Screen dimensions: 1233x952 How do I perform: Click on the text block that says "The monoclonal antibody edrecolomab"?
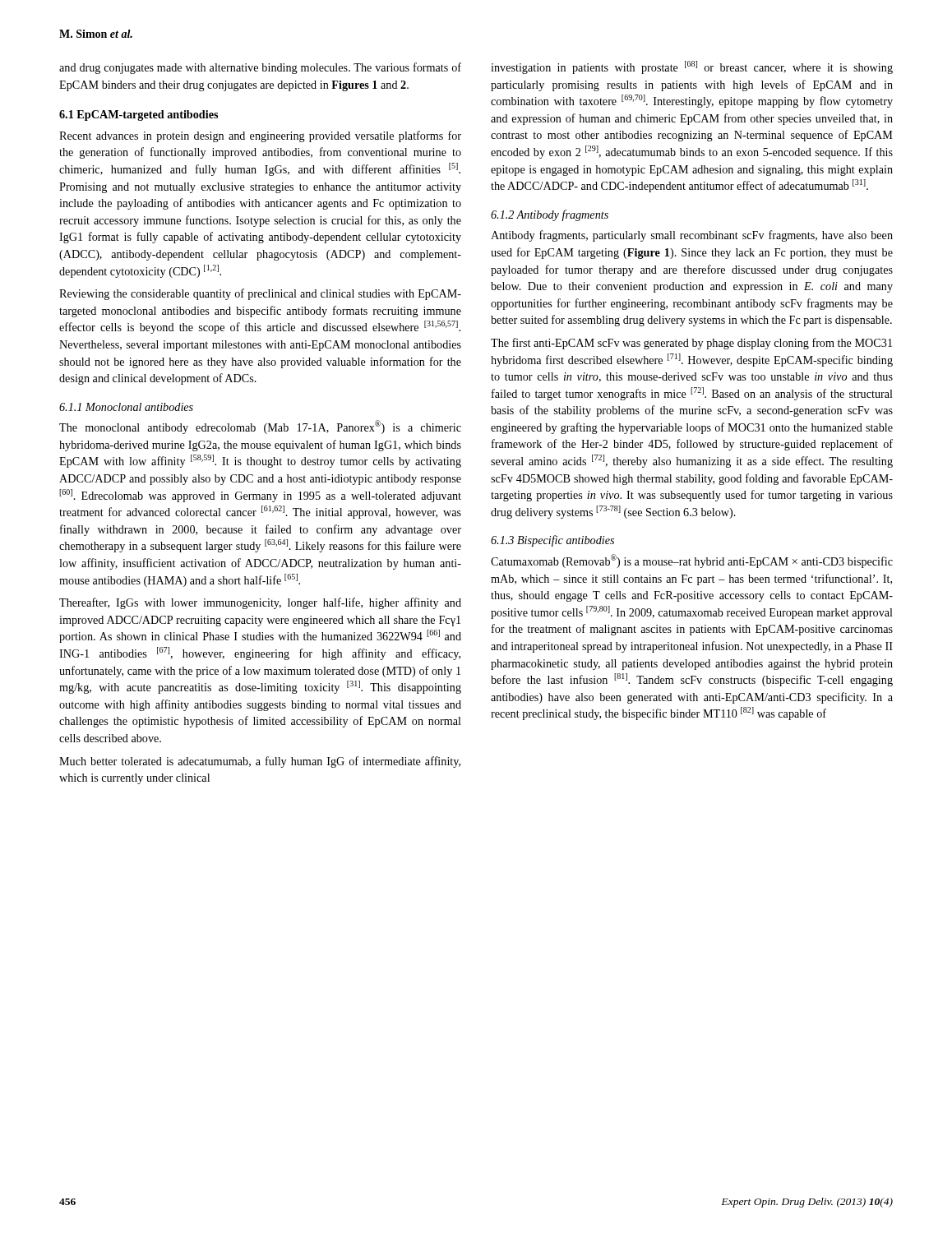click(260, 603)
